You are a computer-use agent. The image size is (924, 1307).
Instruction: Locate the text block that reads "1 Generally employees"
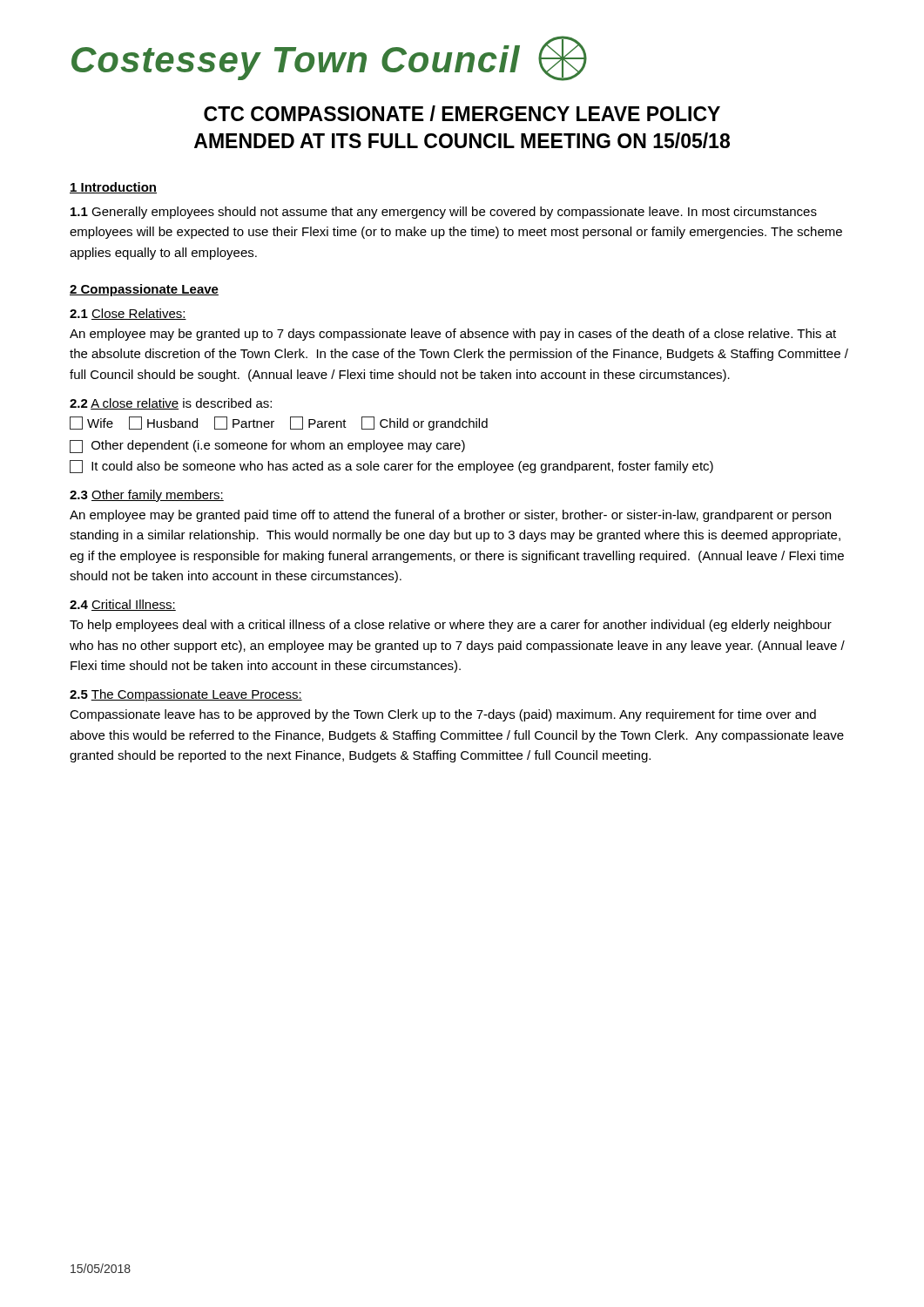456,232
